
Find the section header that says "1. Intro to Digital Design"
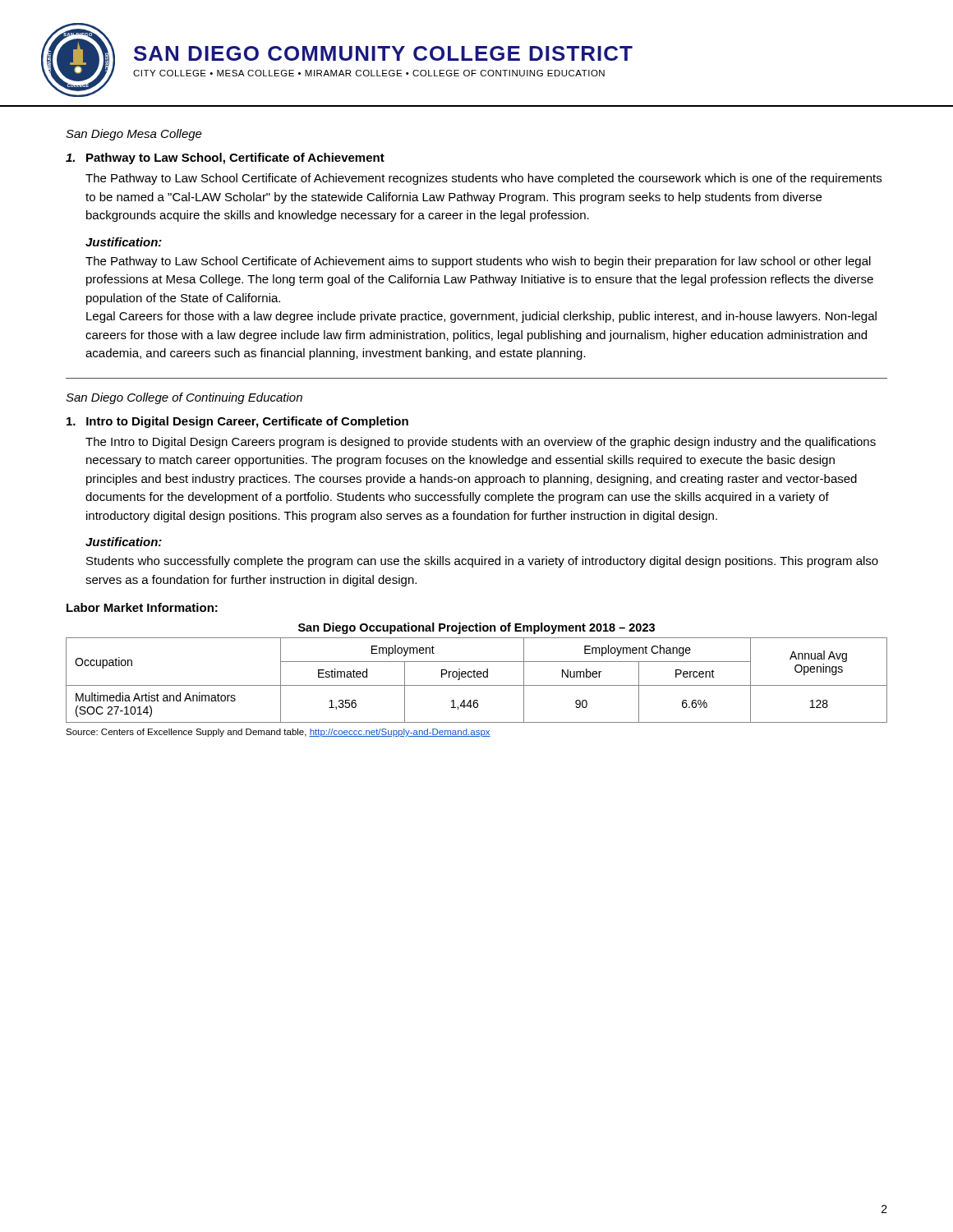(x=237, y=422)
